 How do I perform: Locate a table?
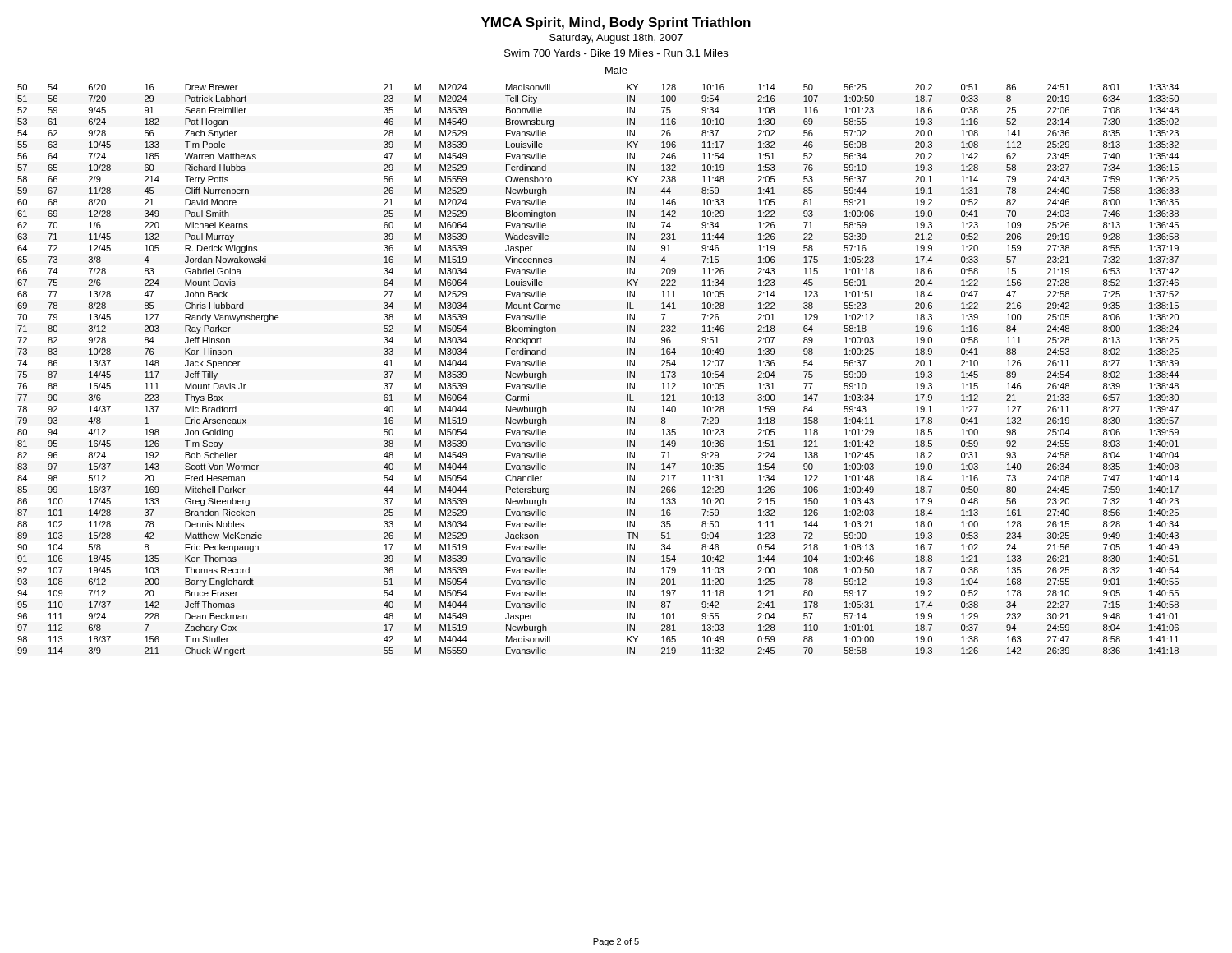click(x=616, y=369)
